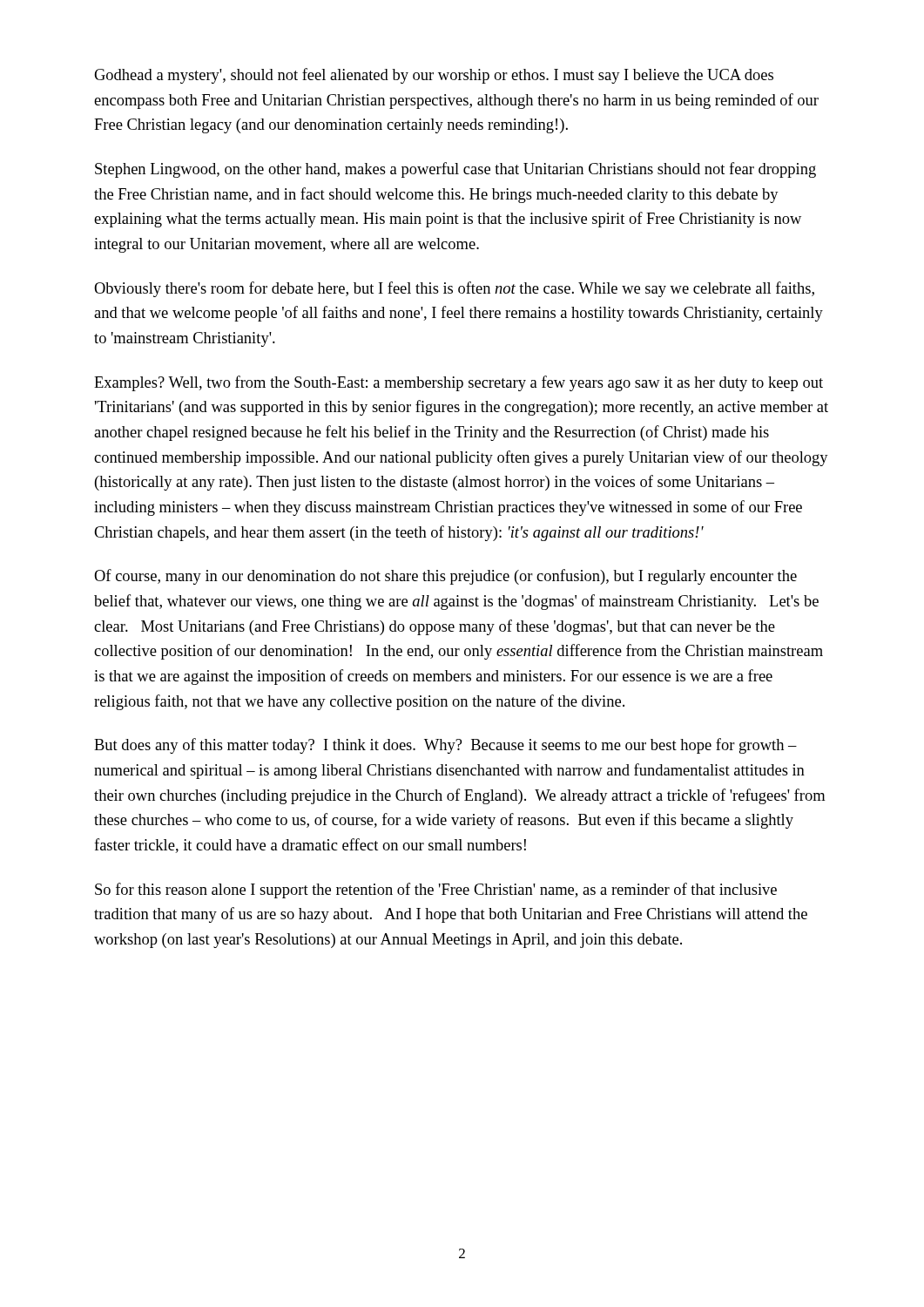Screen dimensions: 1307x924
Task: Select the text block that says "Stephen Lingwood, on the other hand, makes a"
Action: point(455,207)
